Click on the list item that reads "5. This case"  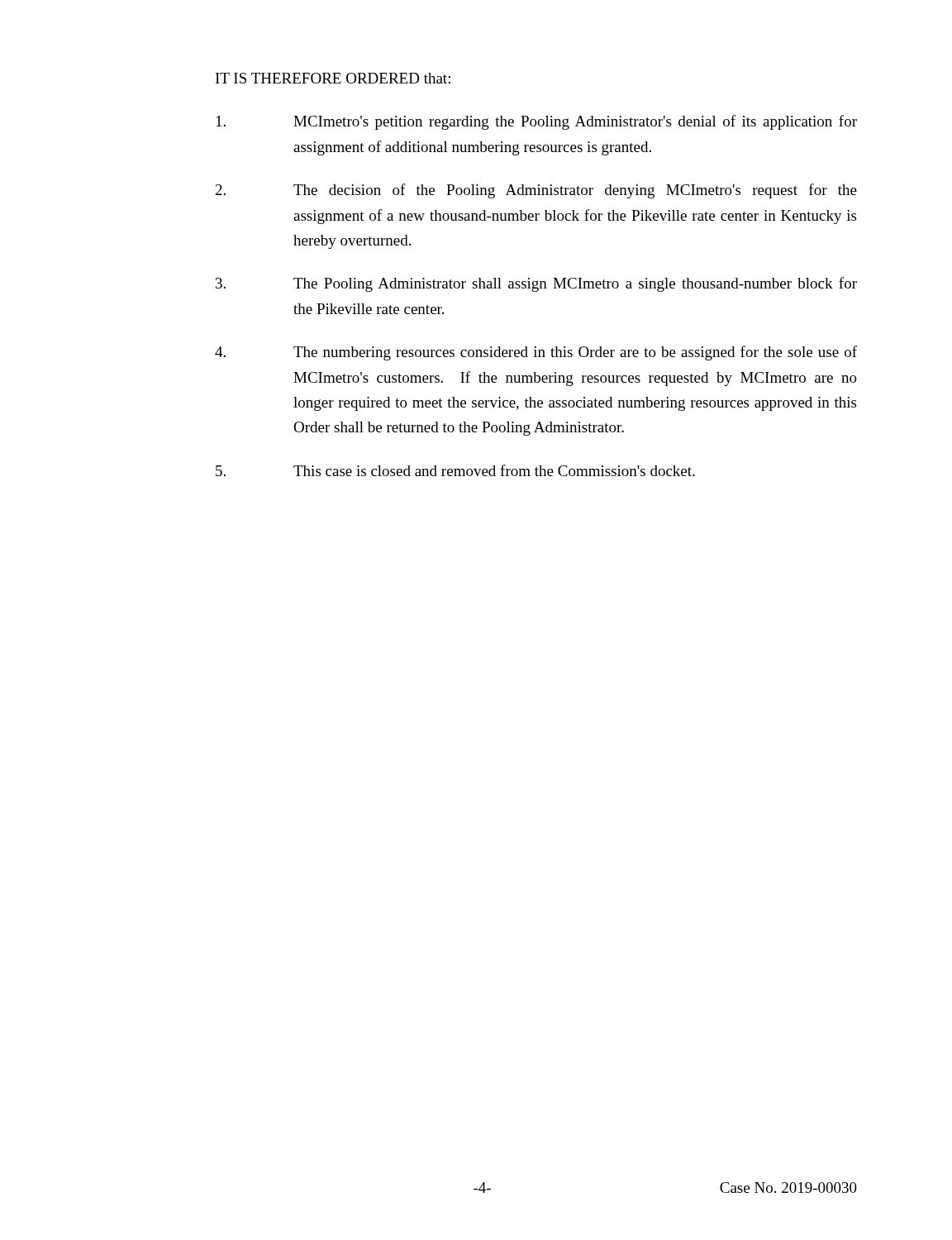tap(482, 471)
